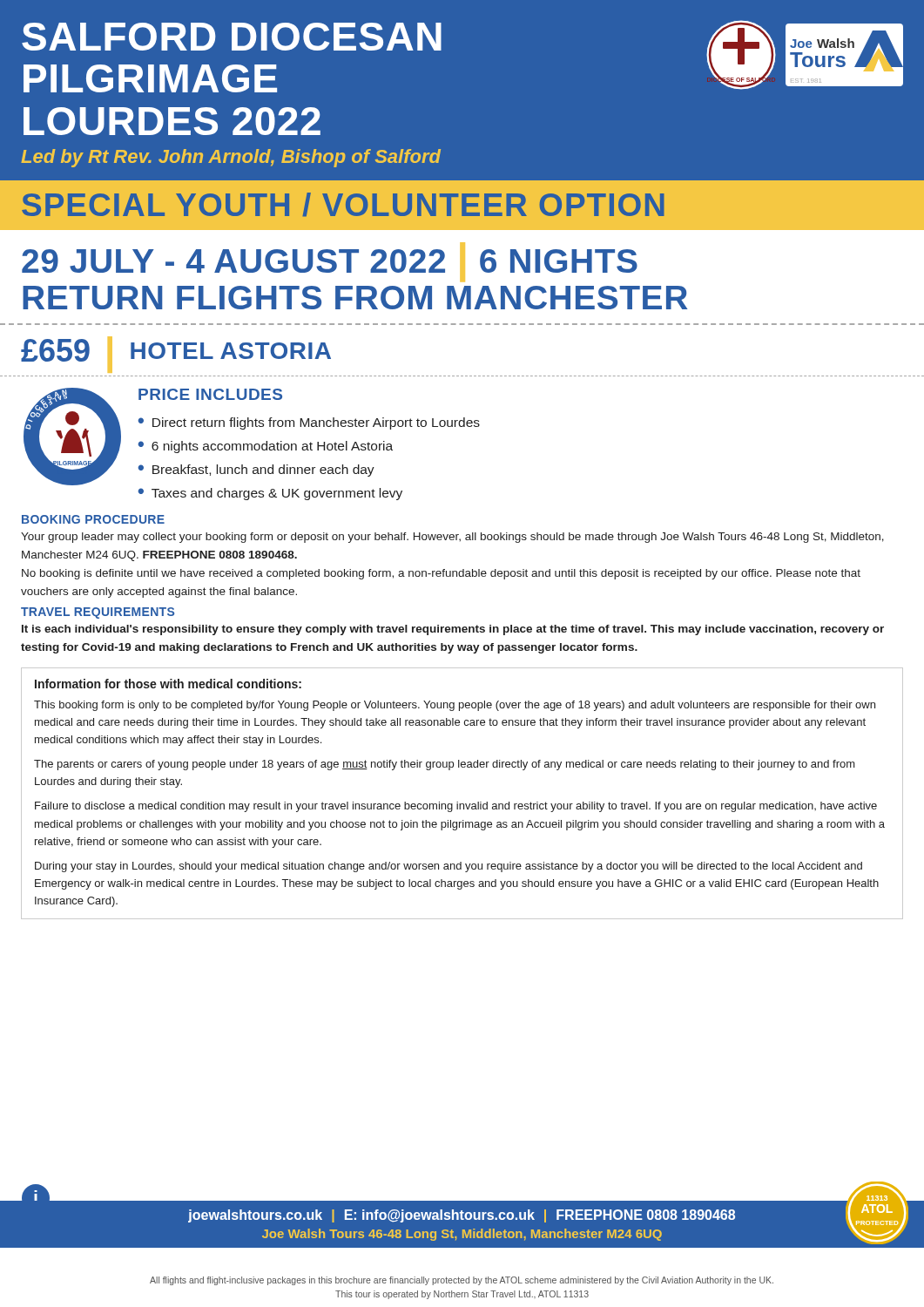Point to the element starting "TRAVEL REQUIREMENTS"
Screen dimensions: 1307x924
pyautogui.click(x=98, y=612)
